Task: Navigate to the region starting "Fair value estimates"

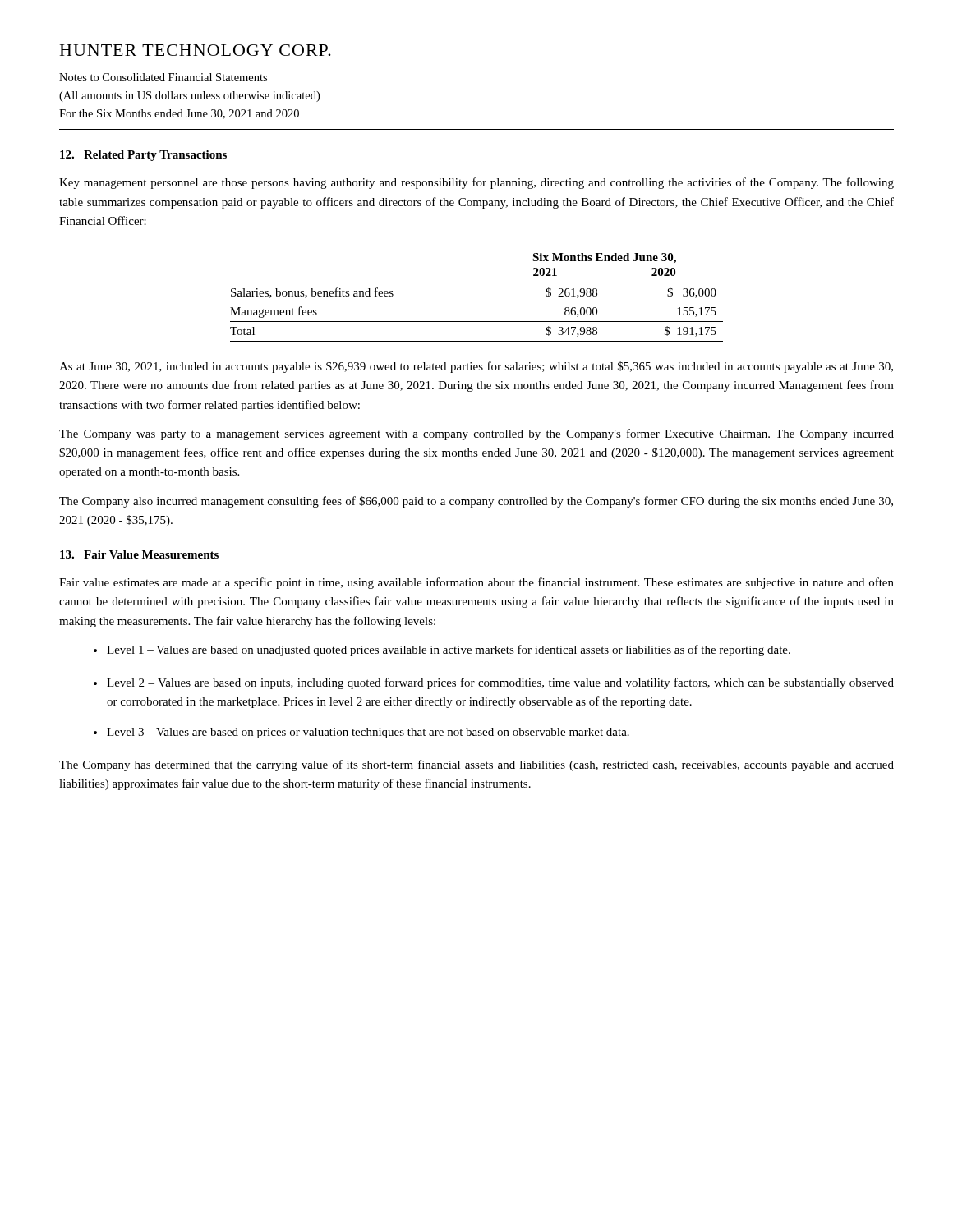Action: 476,601
